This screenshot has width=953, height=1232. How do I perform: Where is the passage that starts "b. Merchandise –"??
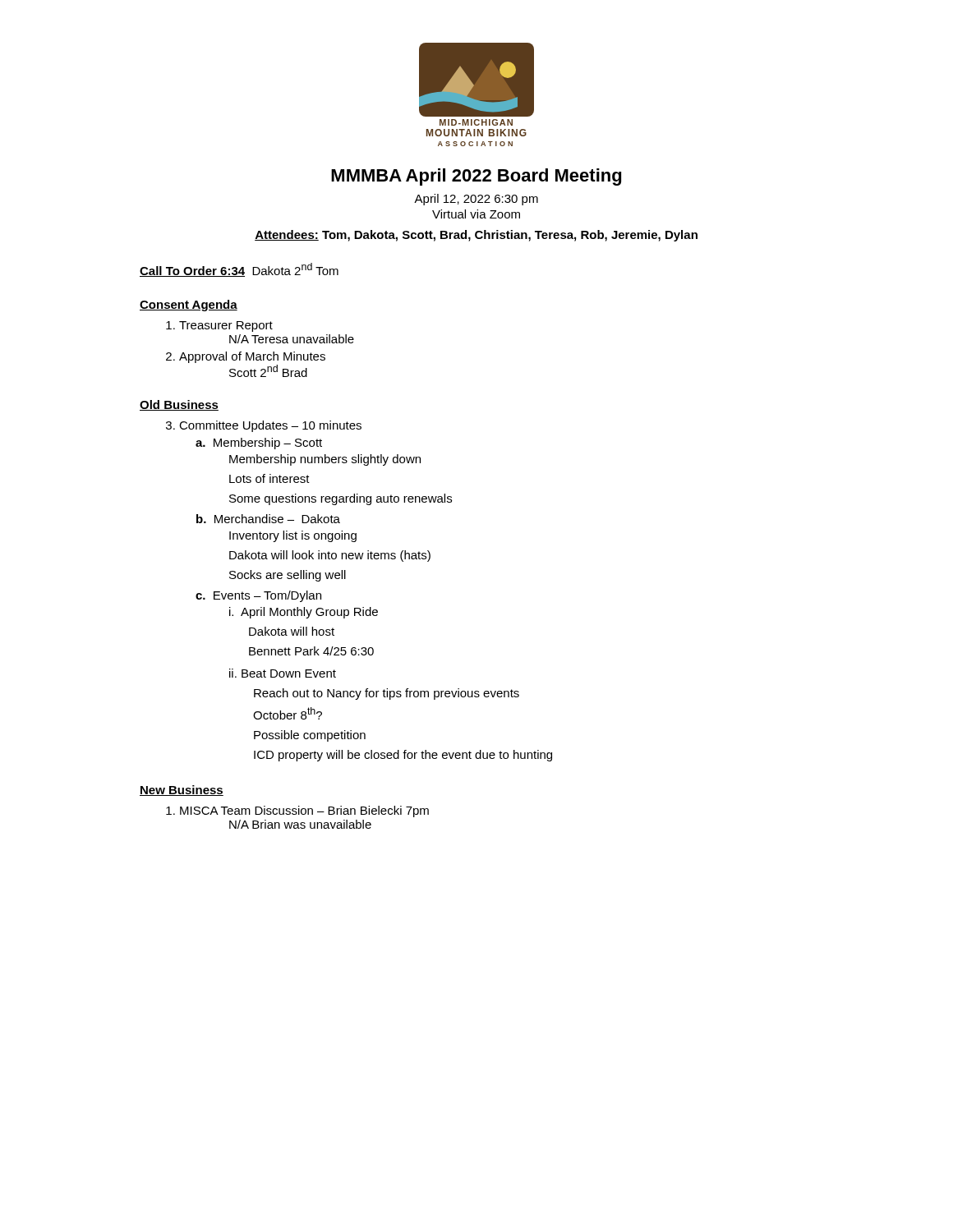pyautogui.click(x=268, y=519)
